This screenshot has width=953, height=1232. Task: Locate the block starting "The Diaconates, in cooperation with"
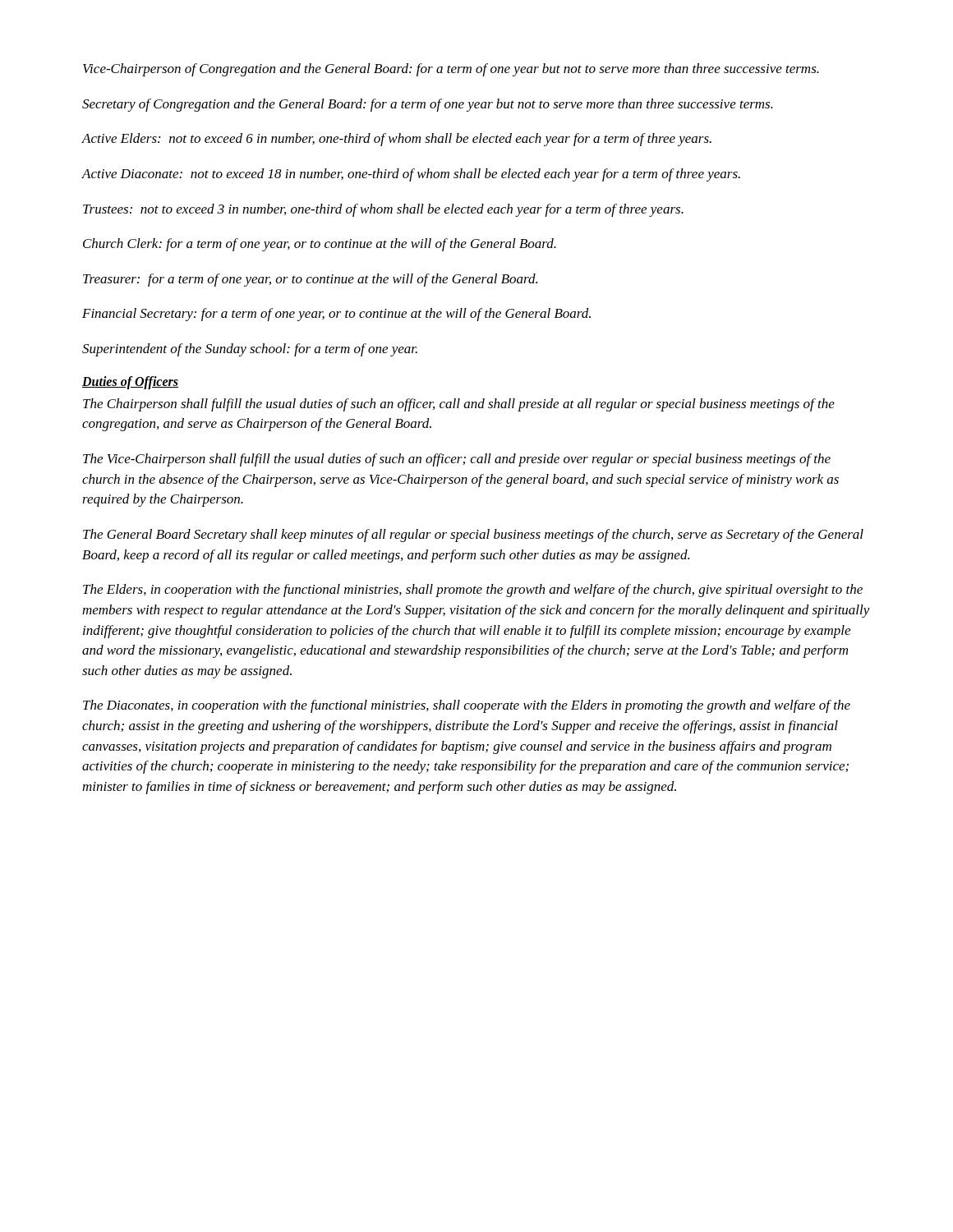pos(466,746)
